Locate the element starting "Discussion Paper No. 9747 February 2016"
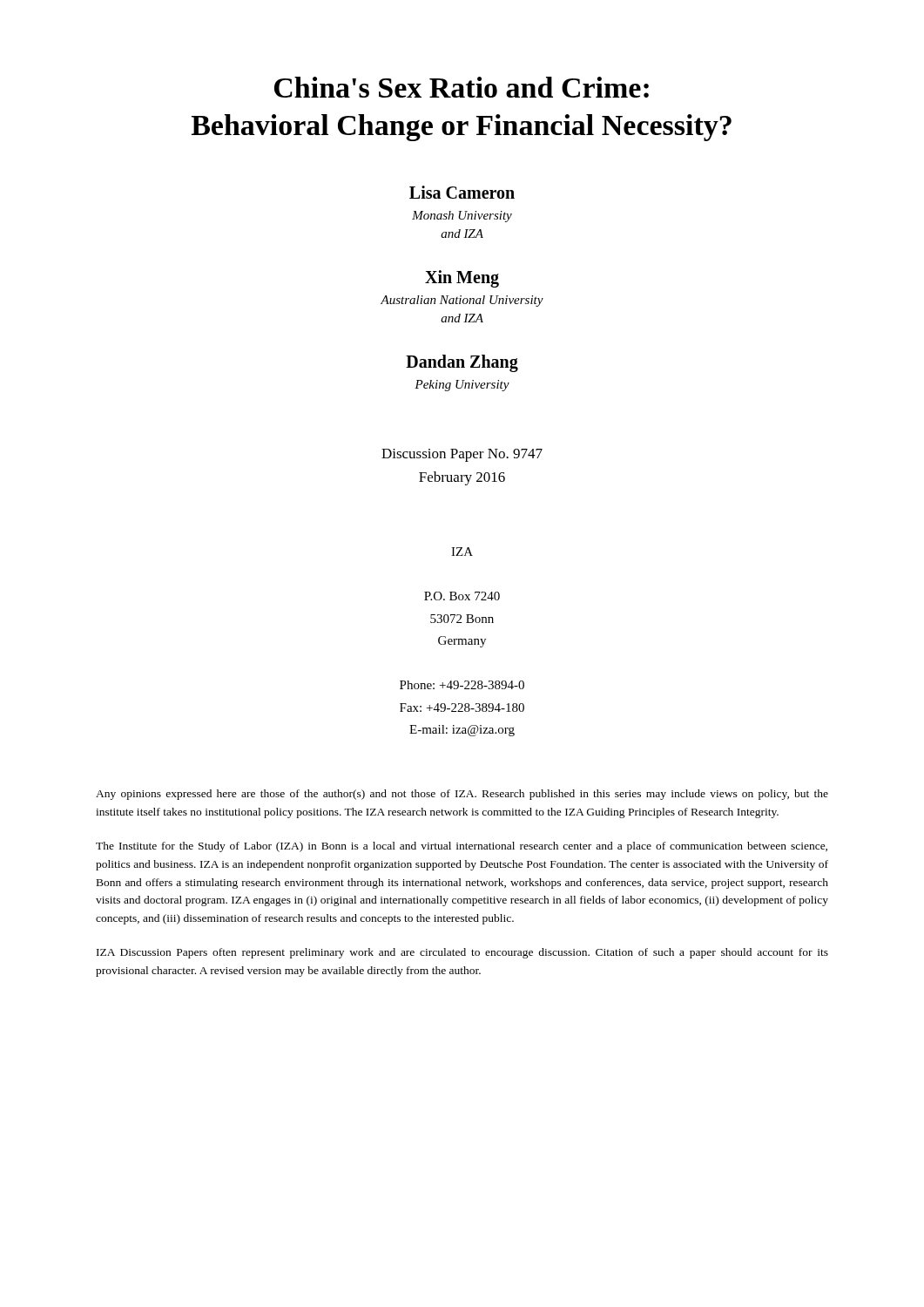 462,465
